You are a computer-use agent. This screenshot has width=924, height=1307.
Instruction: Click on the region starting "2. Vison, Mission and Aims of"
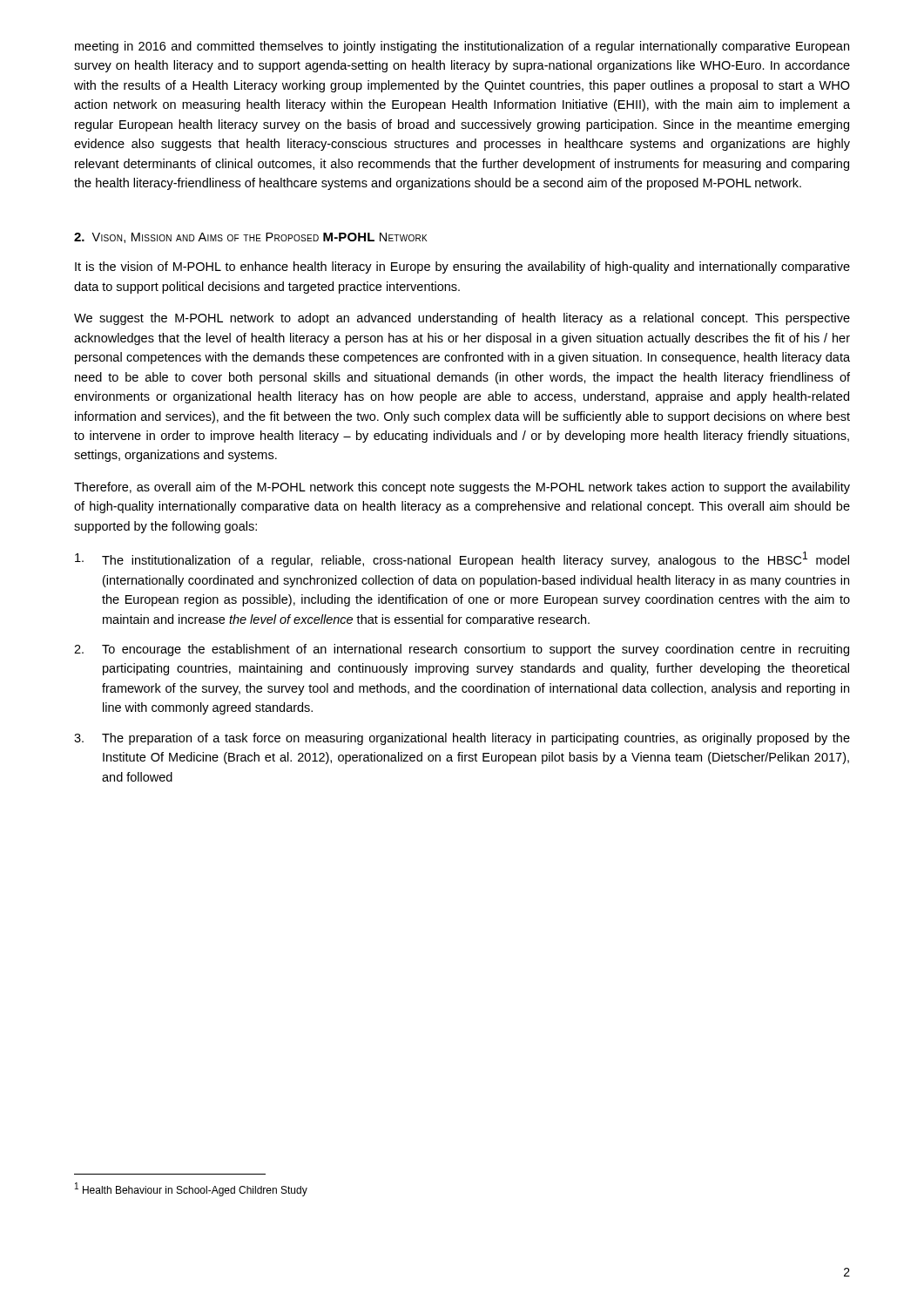pos(251,236)
